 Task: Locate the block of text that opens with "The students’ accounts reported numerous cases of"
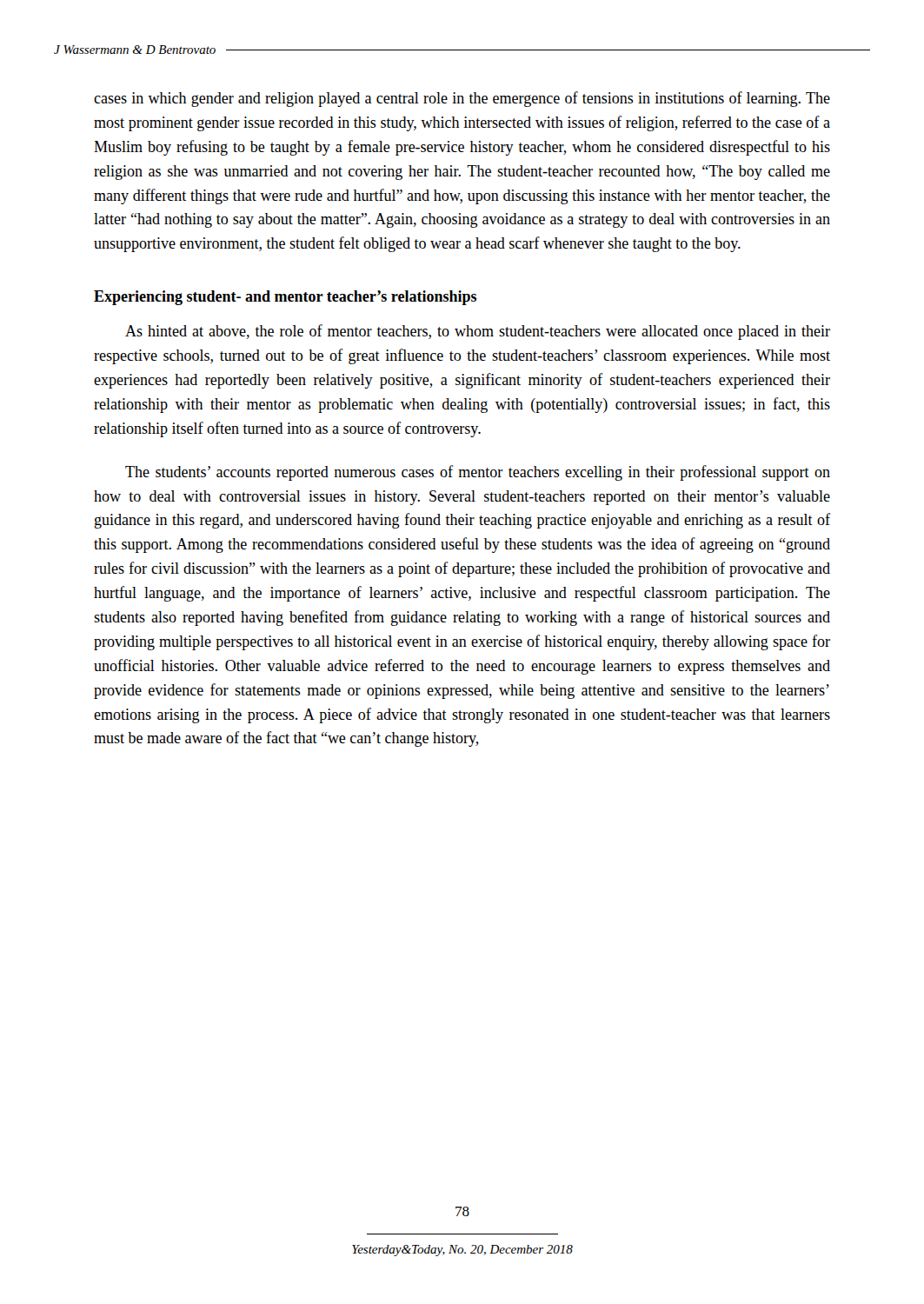click(x=462, y=605)
